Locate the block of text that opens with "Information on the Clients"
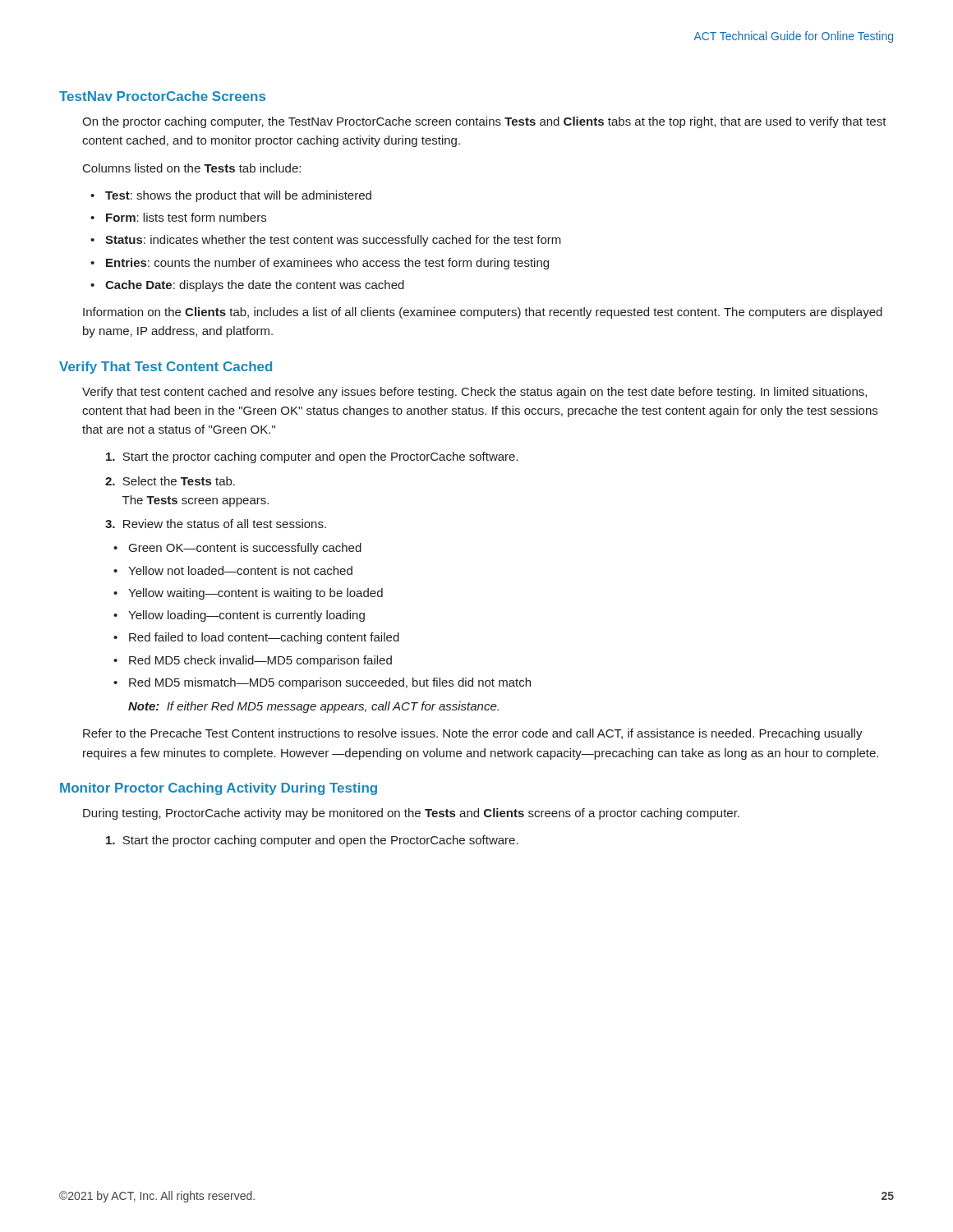This screenshot has height=1232, width=953. click(x=482, y=321)
